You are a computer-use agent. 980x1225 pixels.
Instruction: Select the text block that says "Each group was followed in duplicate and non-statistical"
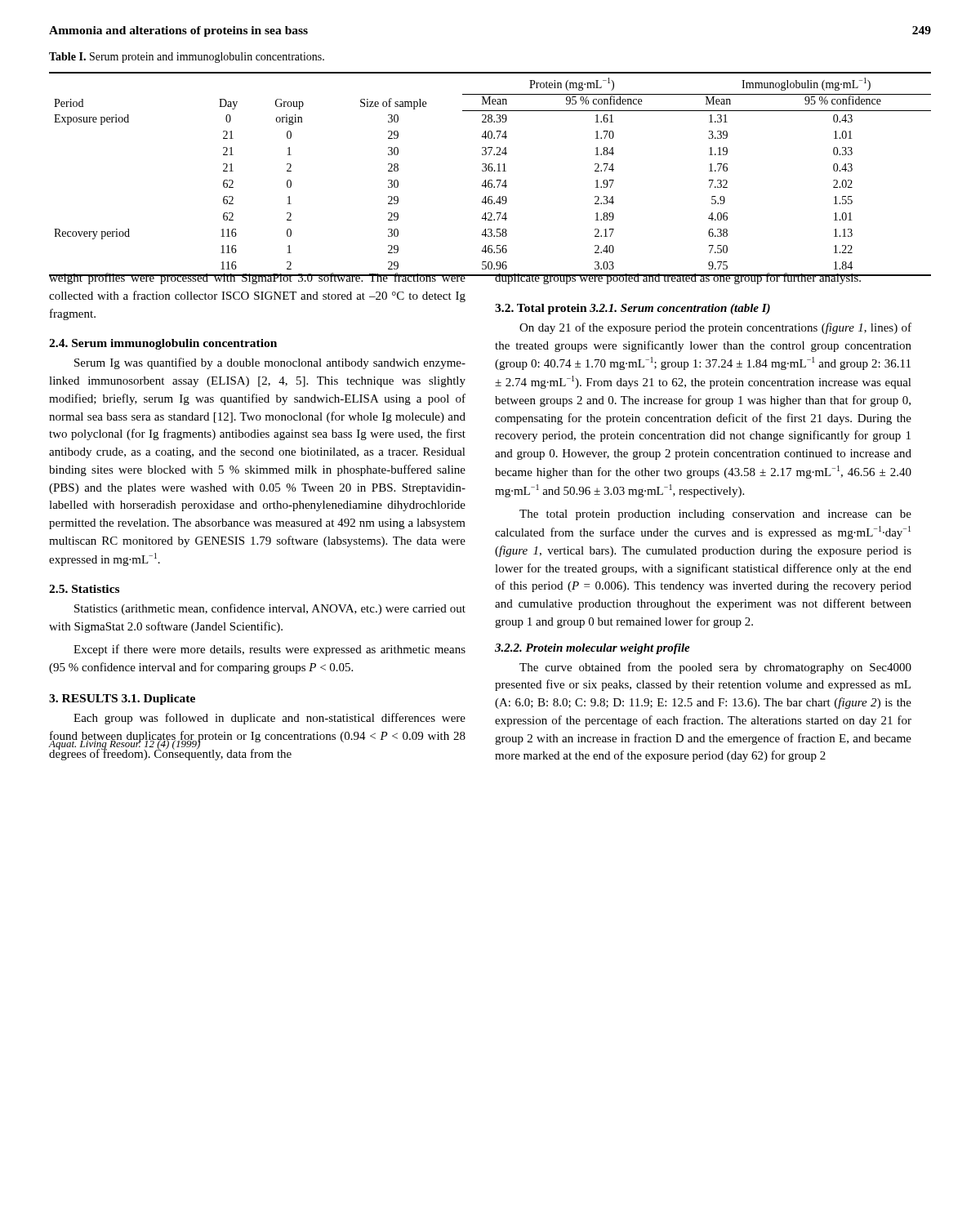coord(257,736)
